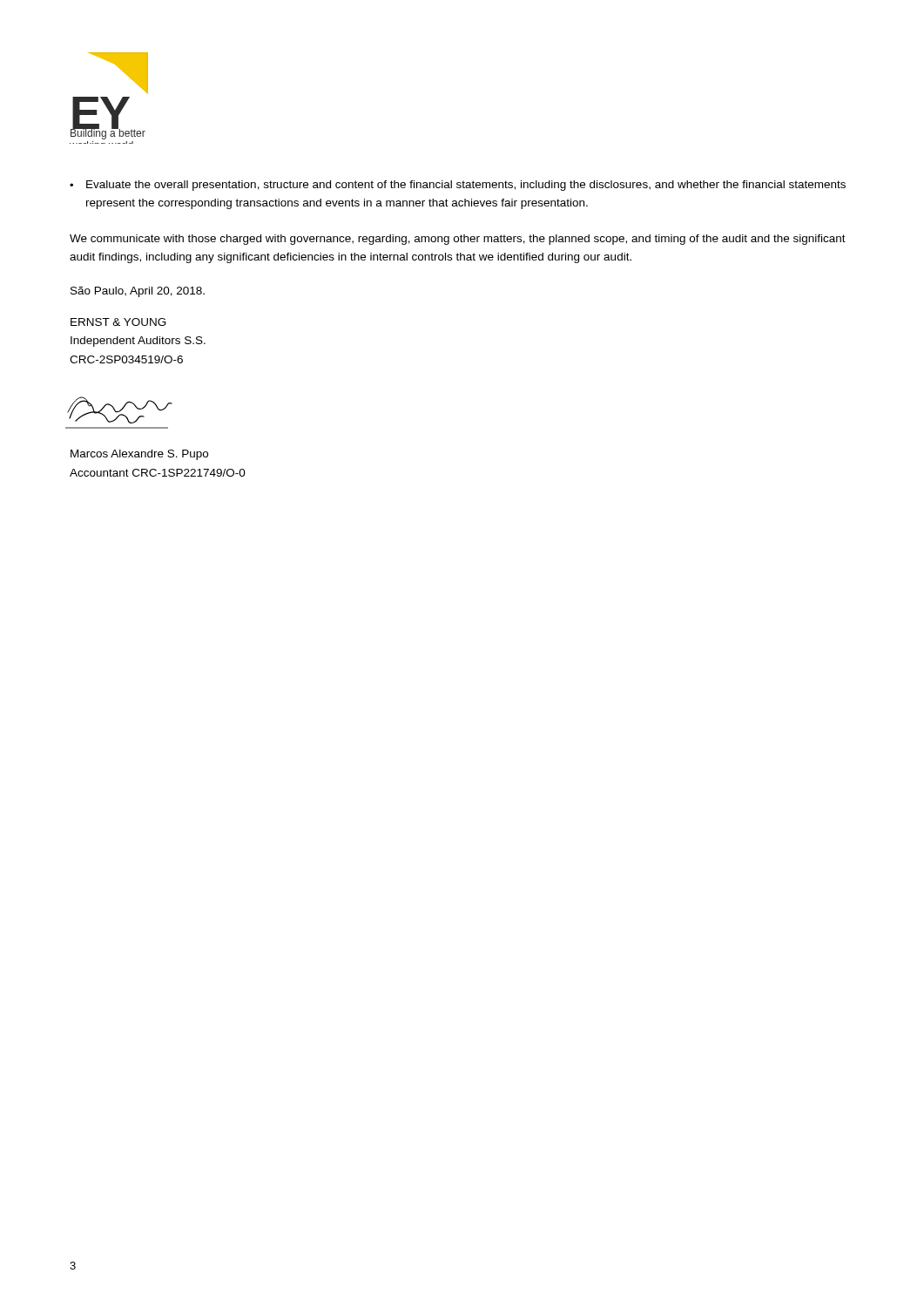924x1307 pixels.
Task: Locate the illustration
Action: click(462, 402)
